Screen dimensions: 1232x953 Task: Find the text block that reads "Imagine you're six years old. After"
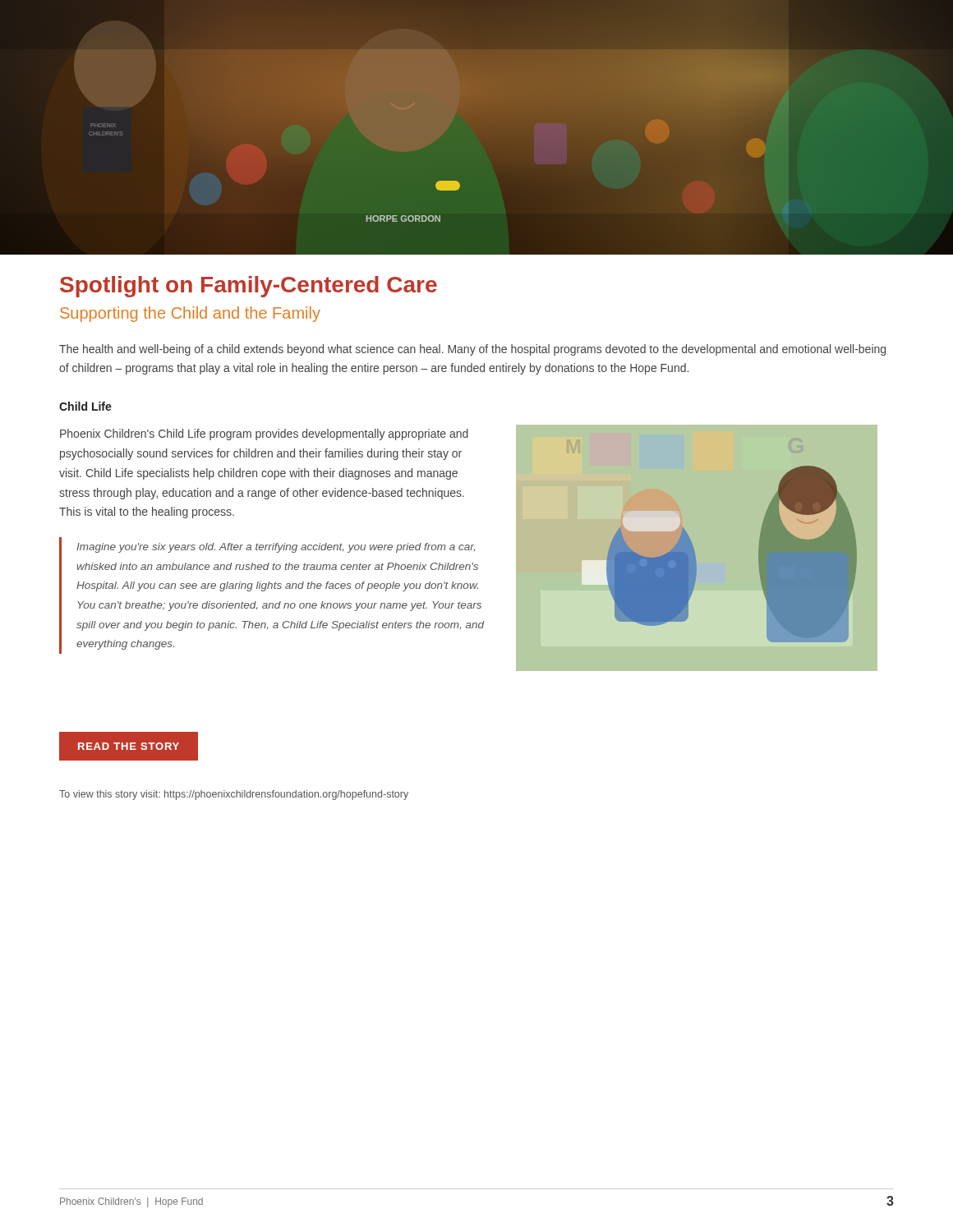click(x=281, y=595)
